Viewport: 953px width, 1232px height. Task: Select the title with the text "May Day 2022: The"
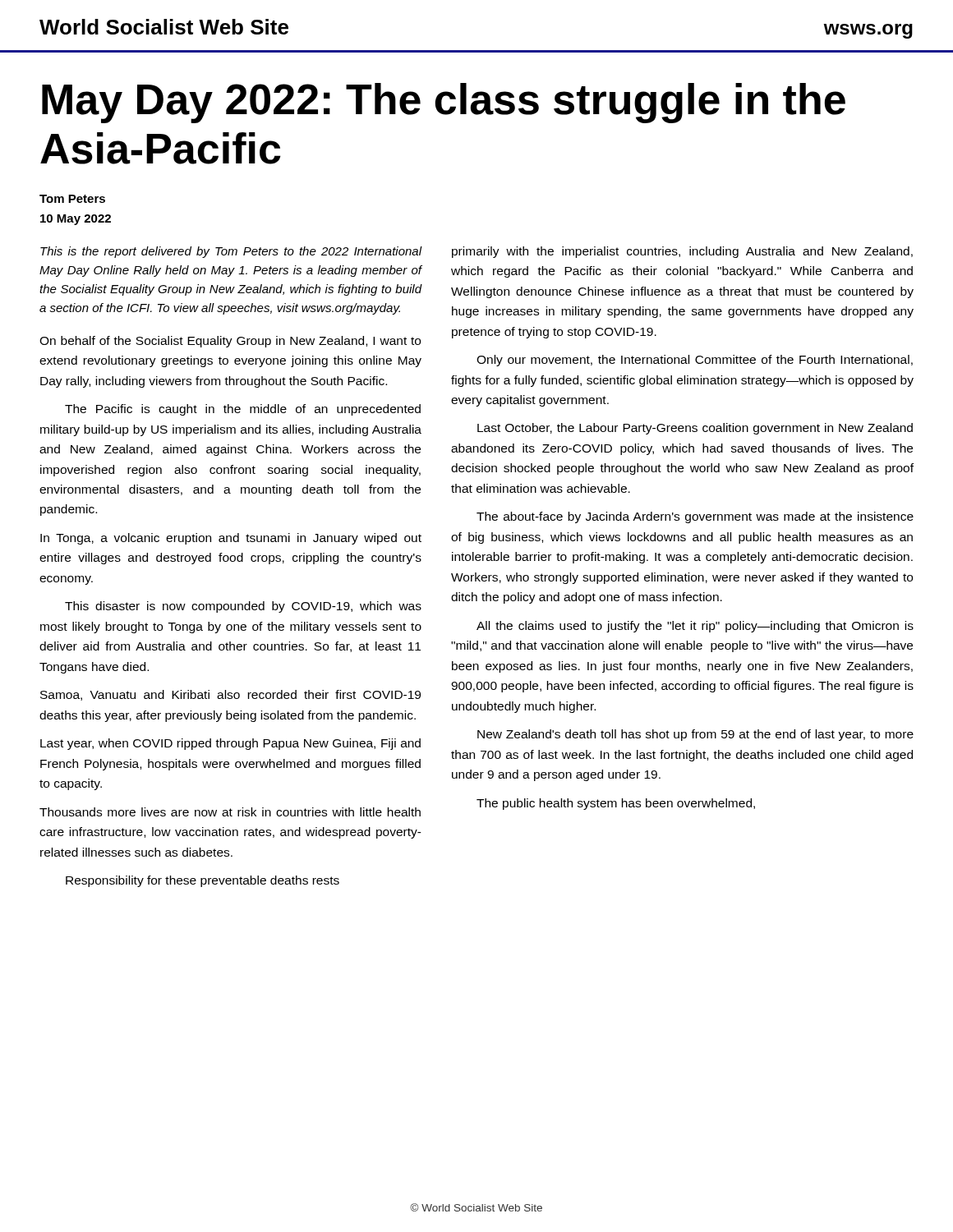point(476,125)
